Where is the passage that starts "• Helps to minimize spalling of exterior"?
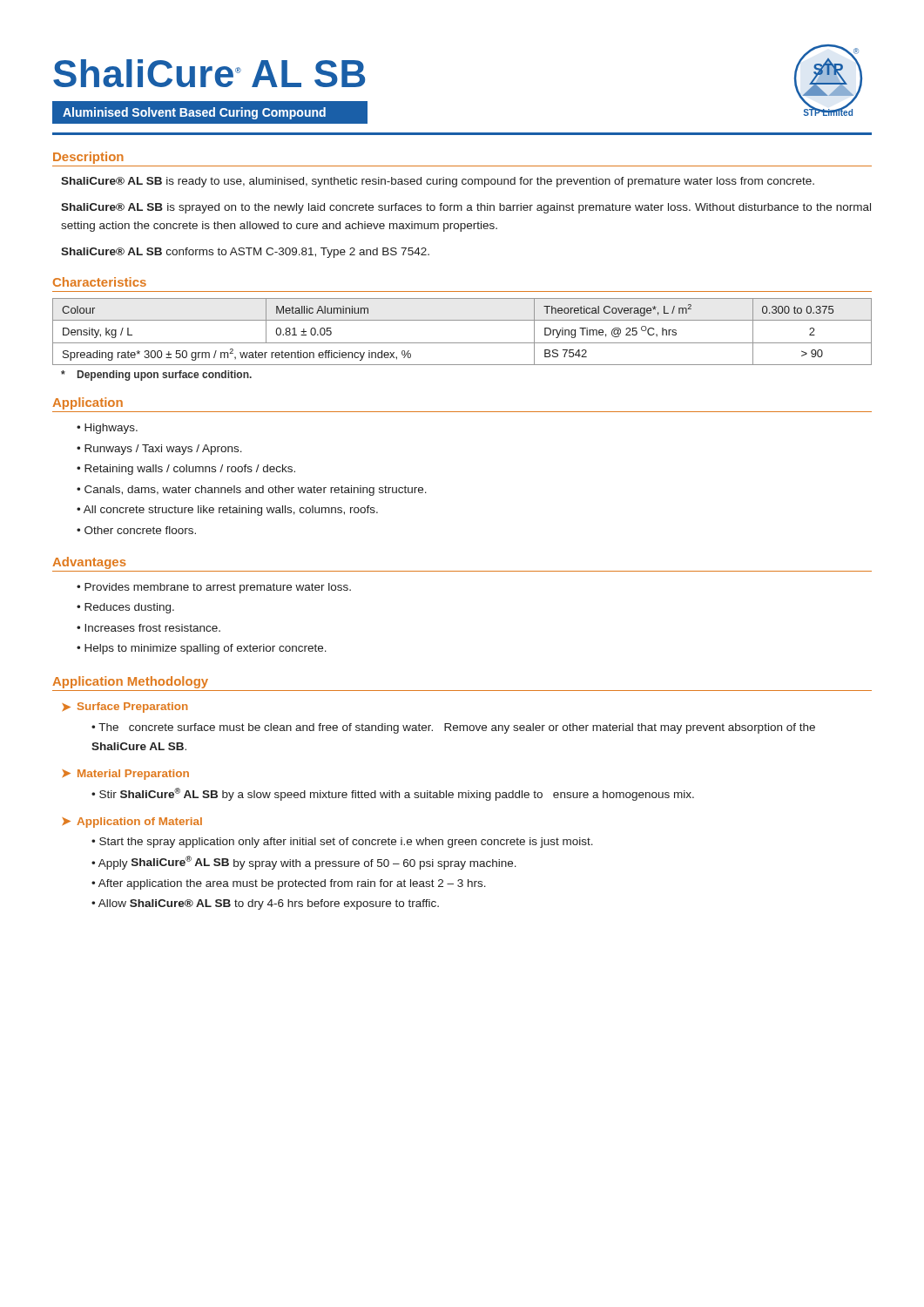The width and height of the screenshot is (924, 1307). pyautogui.click(x=202, y=648)
